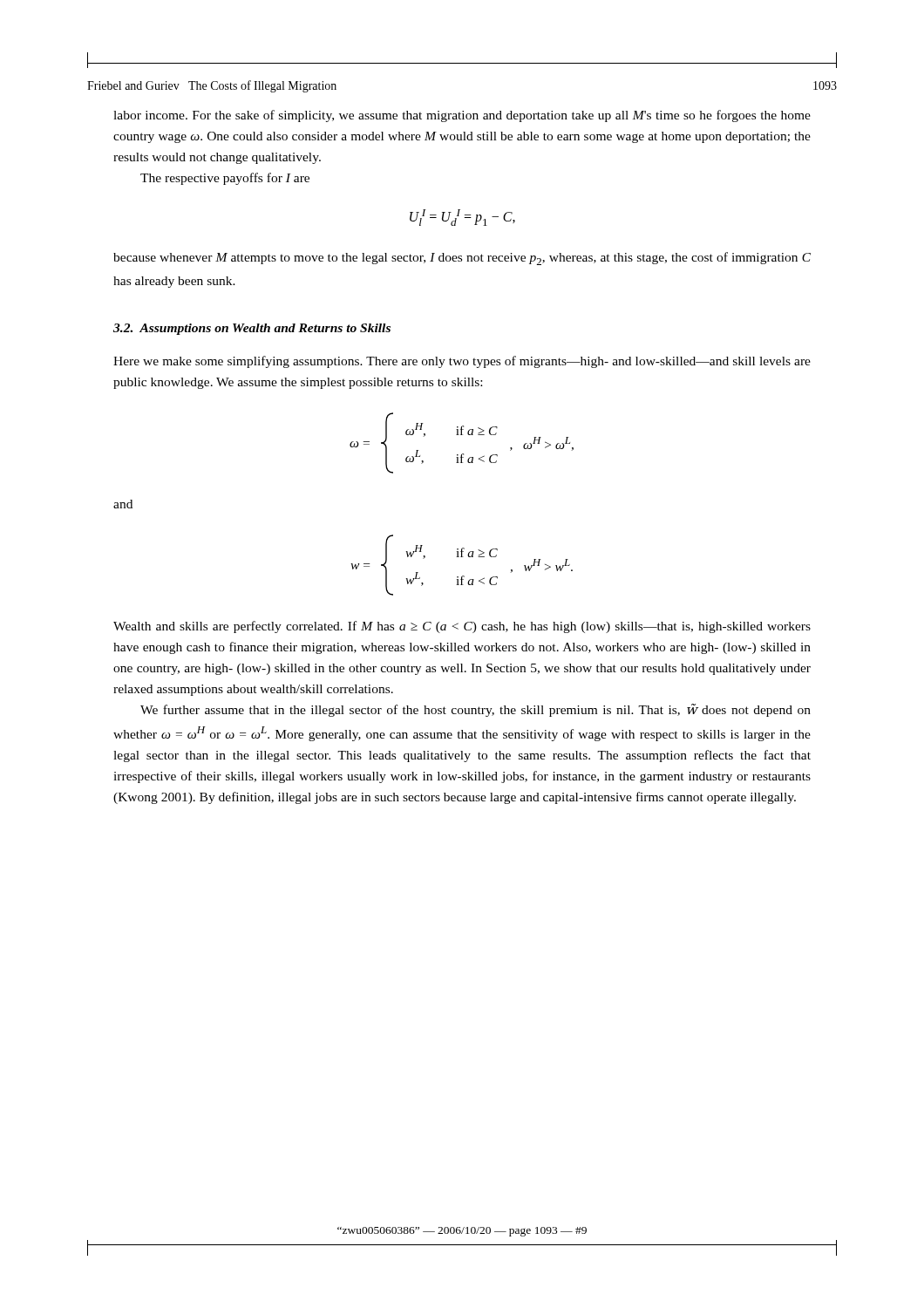Select the formula that reads "UlI = UdI = p1"
The height and width of the screenshot is (1308, 924).
[x=462, y=217]
